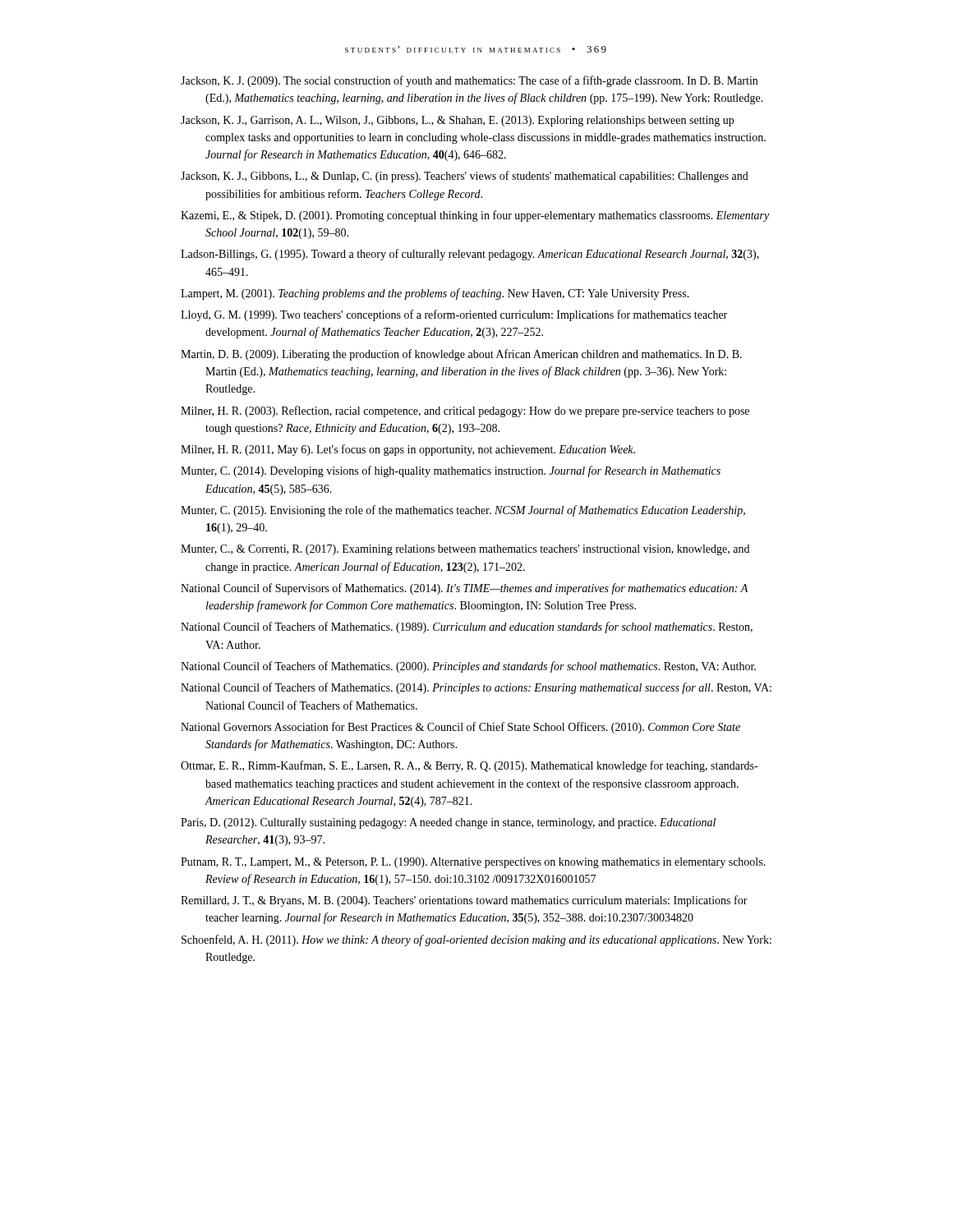Locate the passage starting "Munter, C. (2015). Envisioning the"

coord(463,519)
